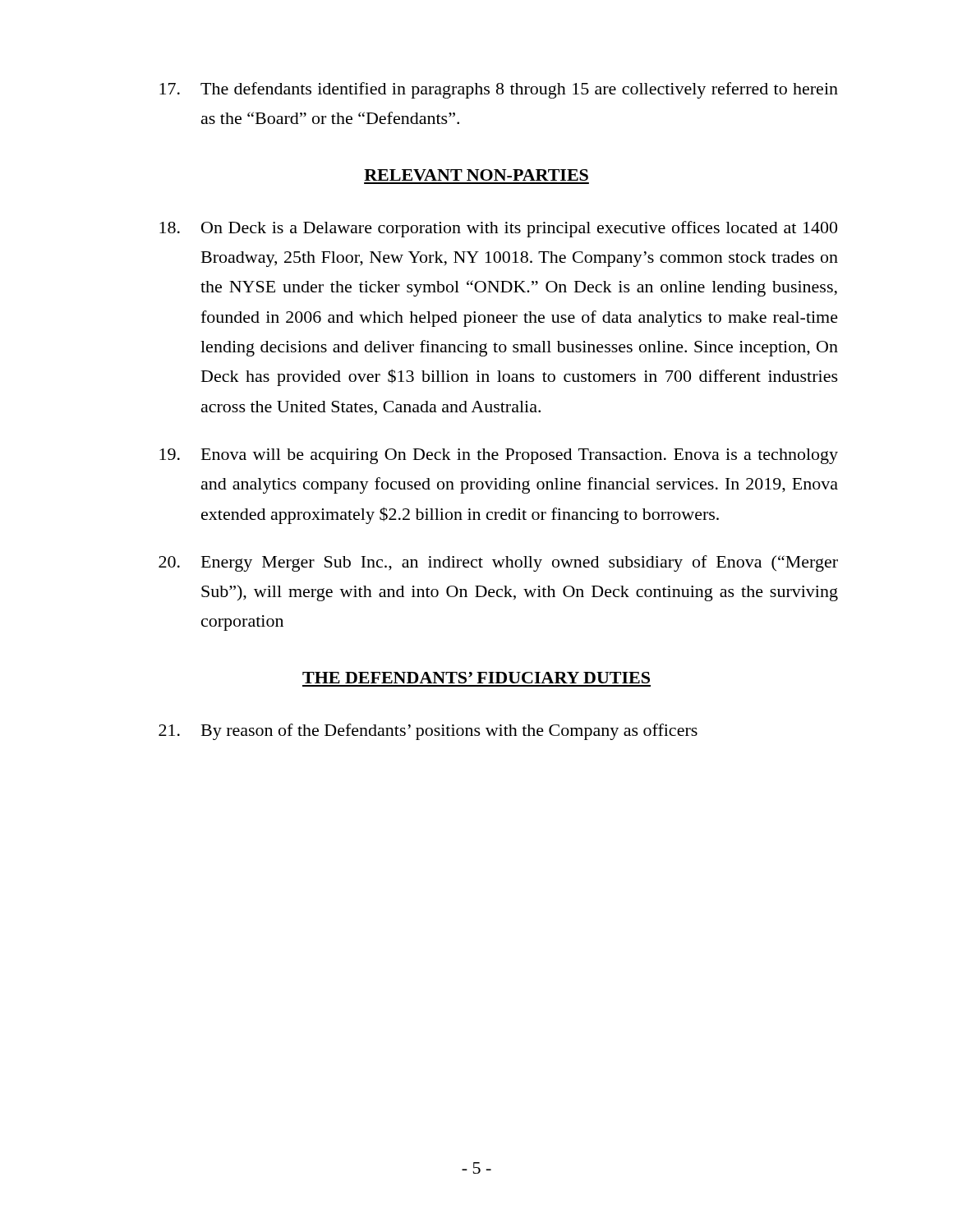953x1232 pixels.
Task: Where is the passage that starts "19. Enova will be acquiring On Deck in"?
Action: click(476, 484)
